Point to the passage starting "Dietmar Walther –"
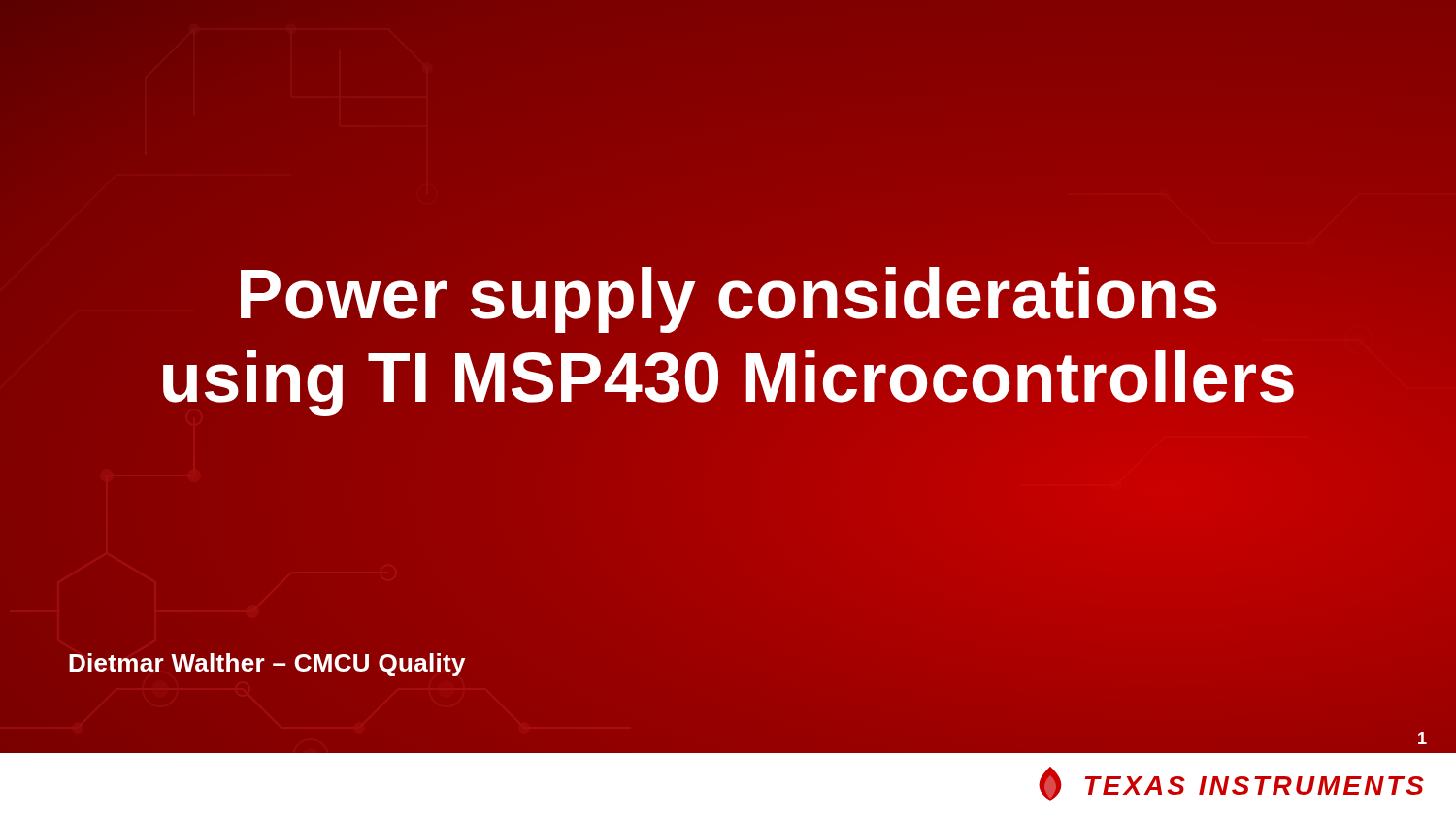Image resolution: width=1456 pixels, height=819 pixels. (x=267, y=663)
